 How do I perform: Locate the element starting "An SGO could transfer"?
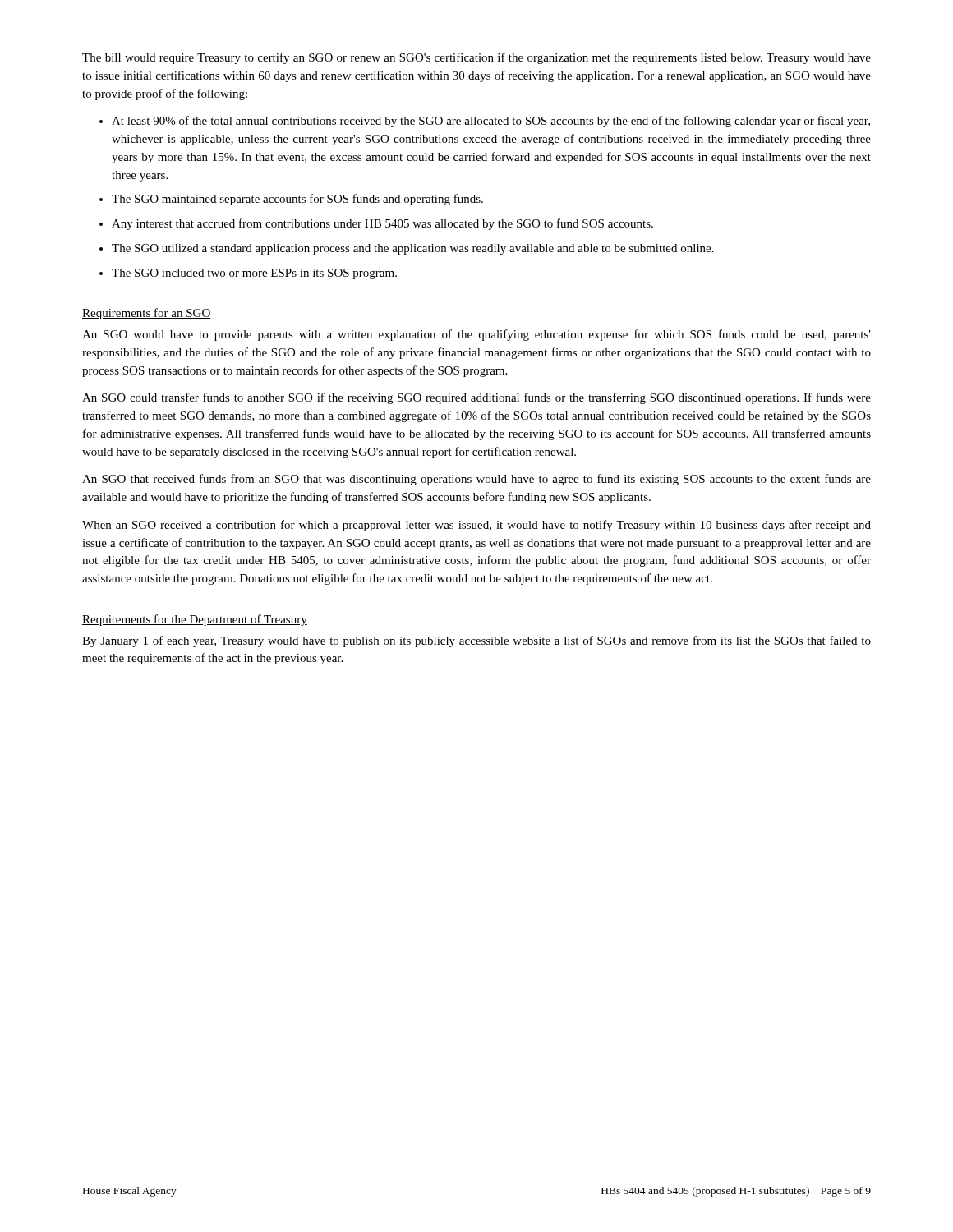(476, 425)
